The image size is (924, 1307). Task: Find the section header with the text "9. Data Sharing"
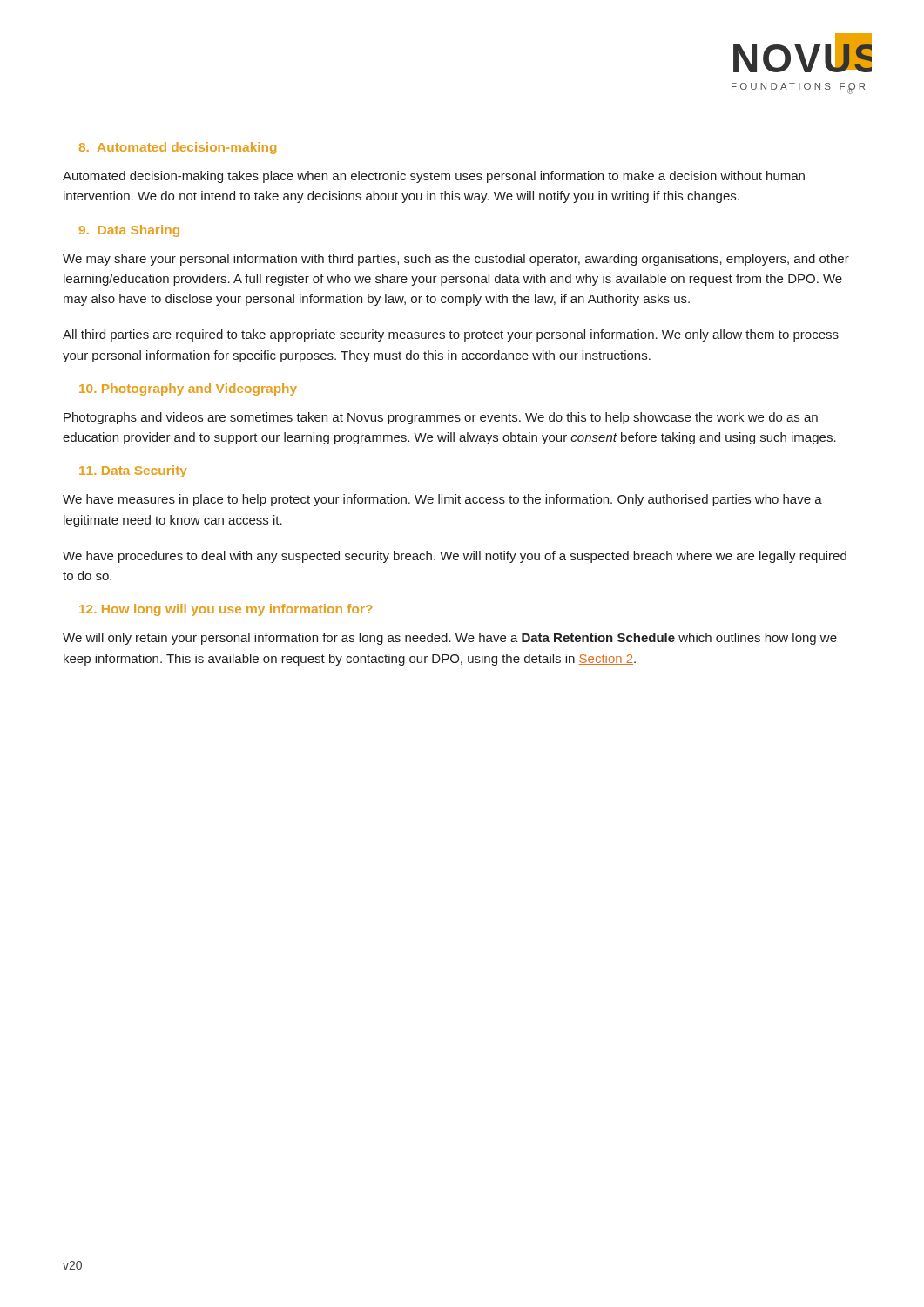click(x=129, y=229)
